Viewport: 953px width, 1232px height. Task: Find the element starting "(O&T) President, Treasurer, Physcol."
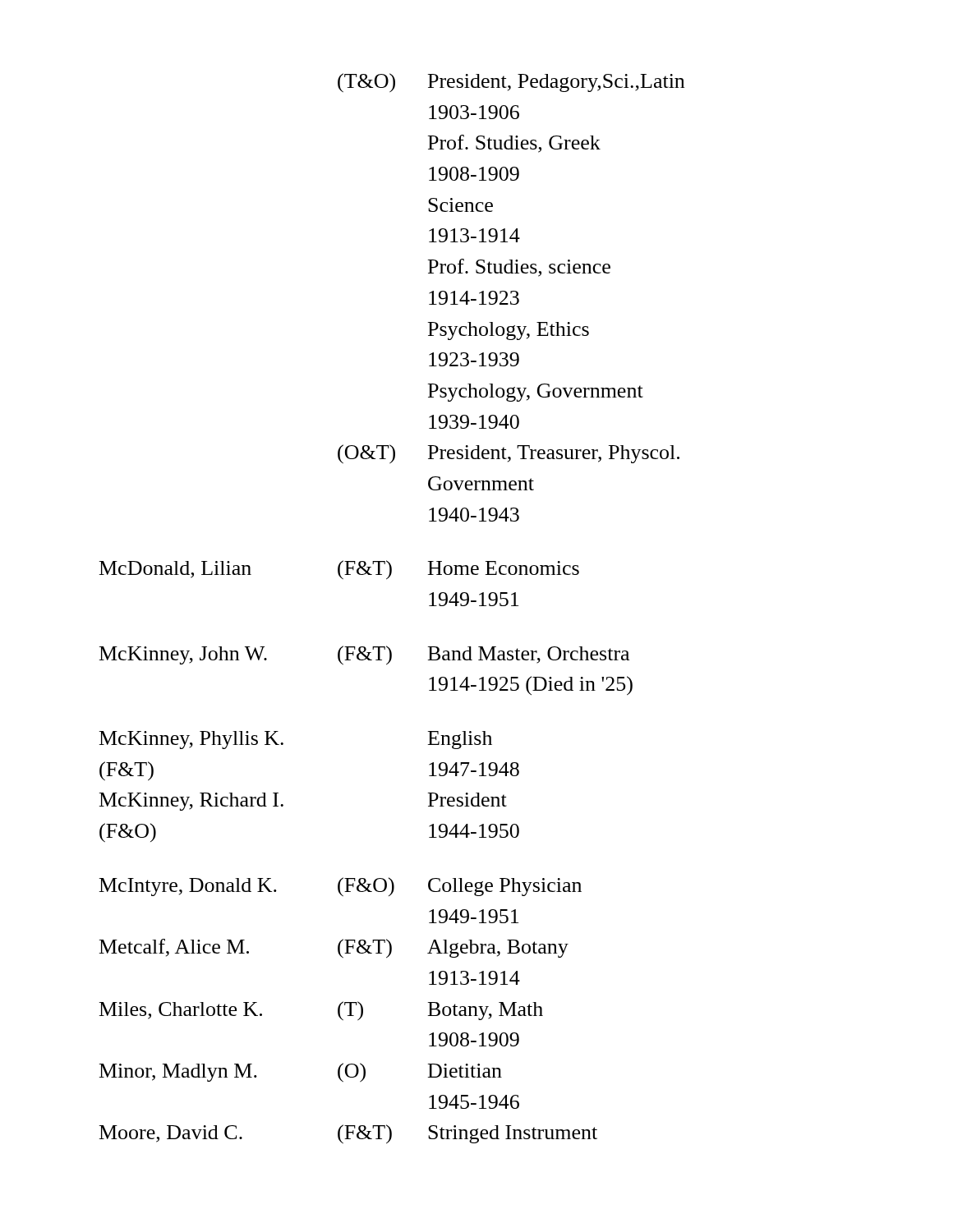click(x=476, y=484)
